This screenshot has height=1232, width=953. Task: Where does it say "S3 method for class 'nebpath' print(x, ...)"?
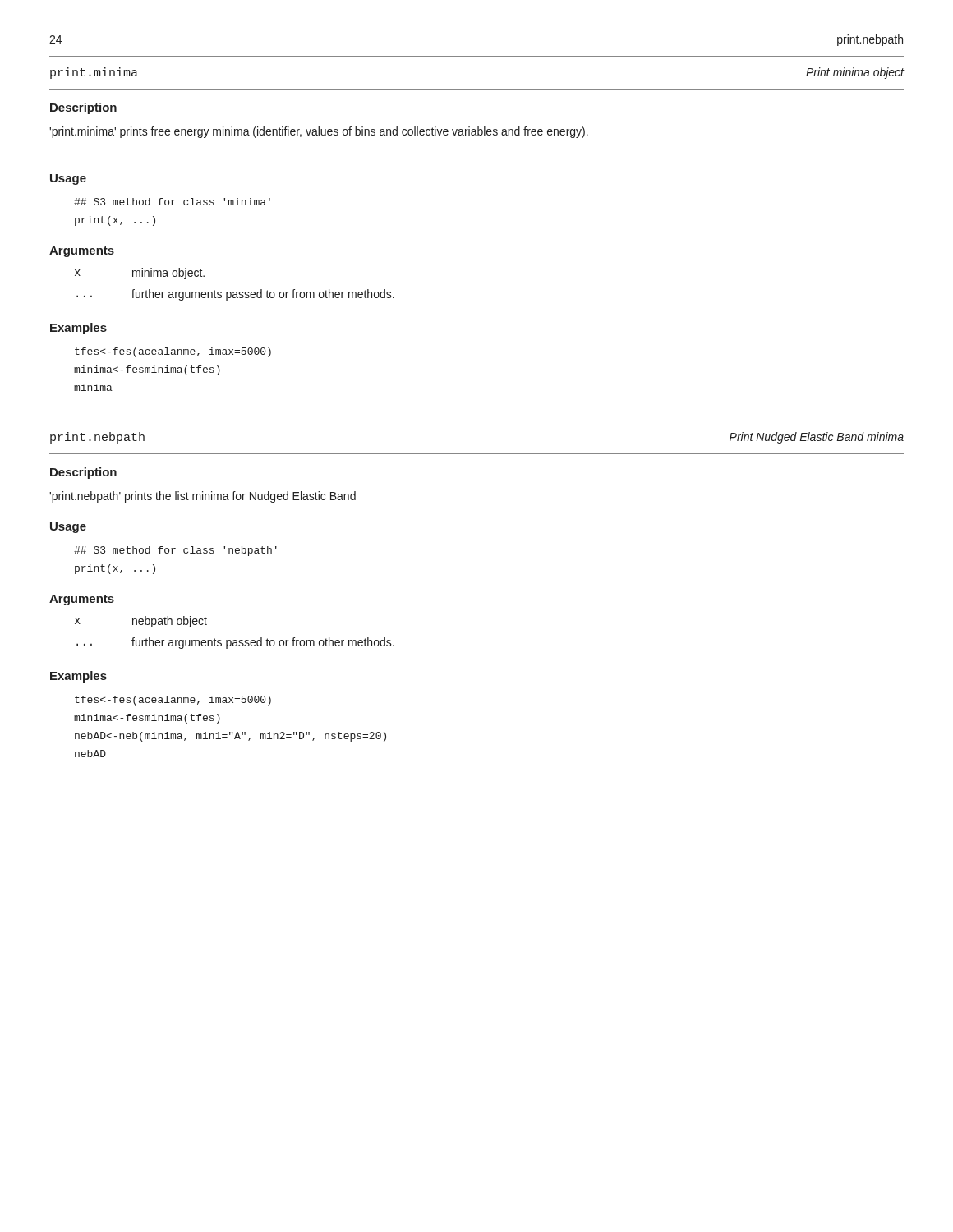point(176,560)
